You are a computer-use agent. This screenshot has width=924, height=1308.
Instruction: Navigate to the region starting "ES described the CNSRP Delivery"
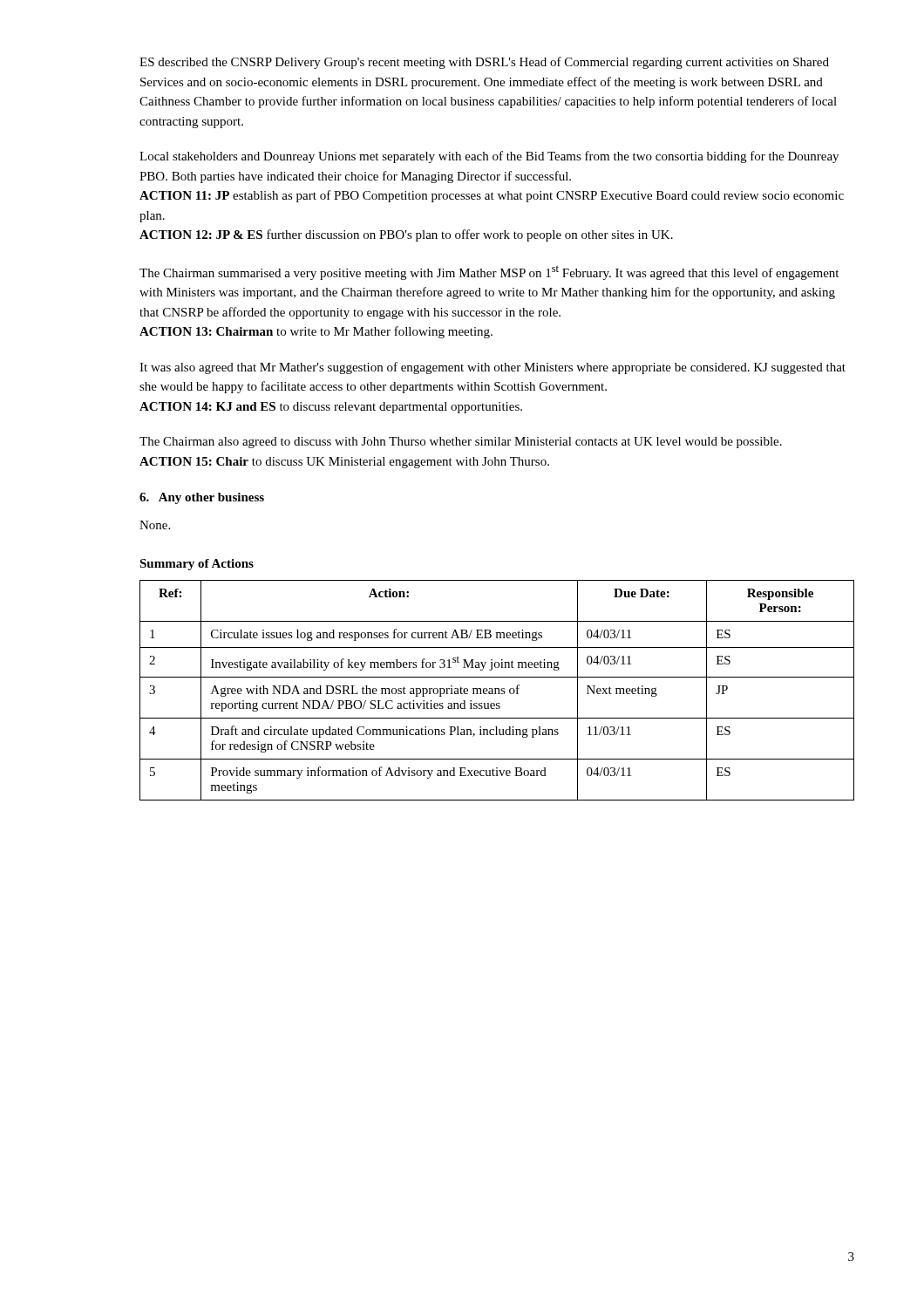[x=488, y=91]
